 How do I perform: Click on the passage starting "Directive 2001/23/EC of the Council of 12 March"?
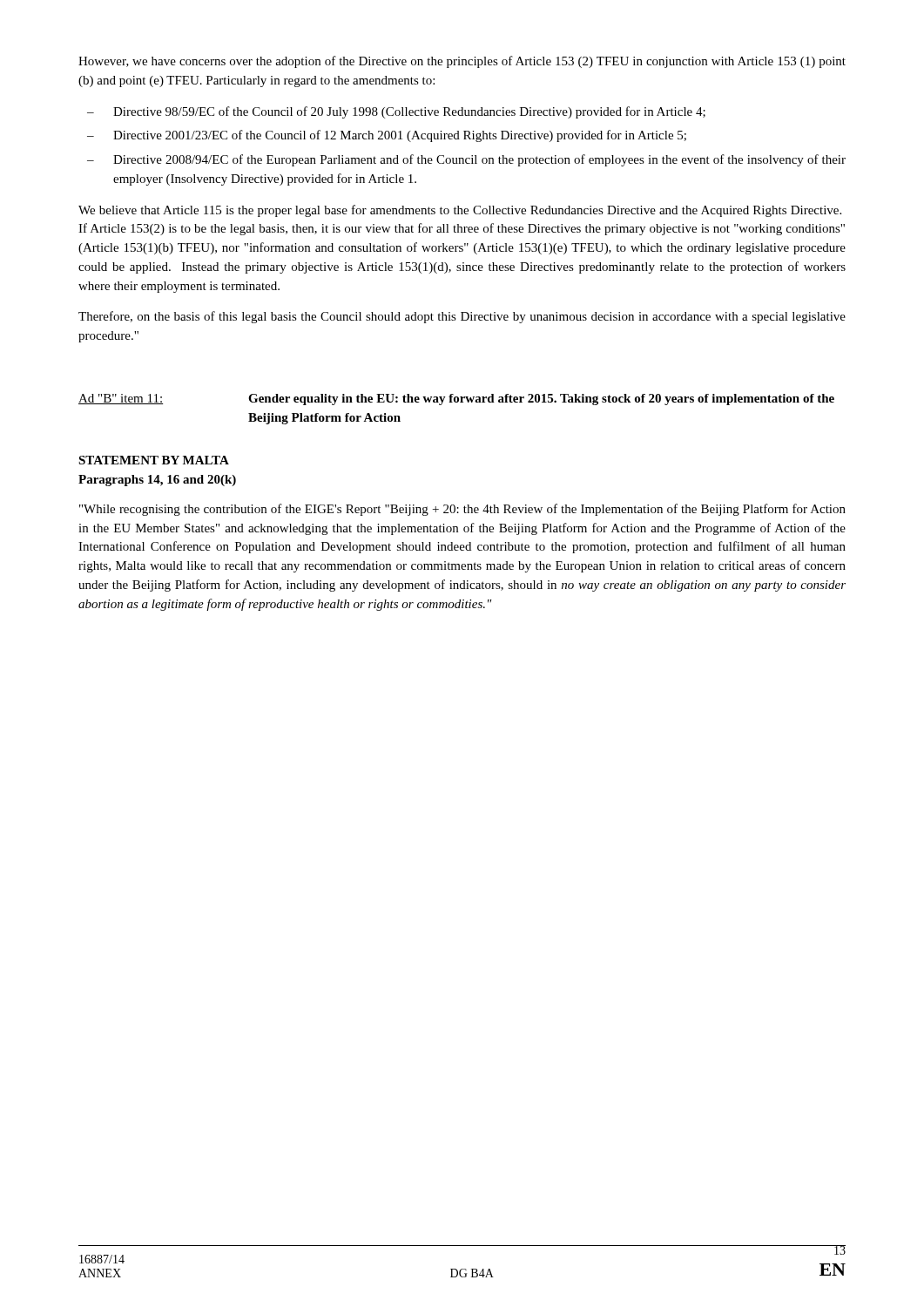[x=400, y=135]
